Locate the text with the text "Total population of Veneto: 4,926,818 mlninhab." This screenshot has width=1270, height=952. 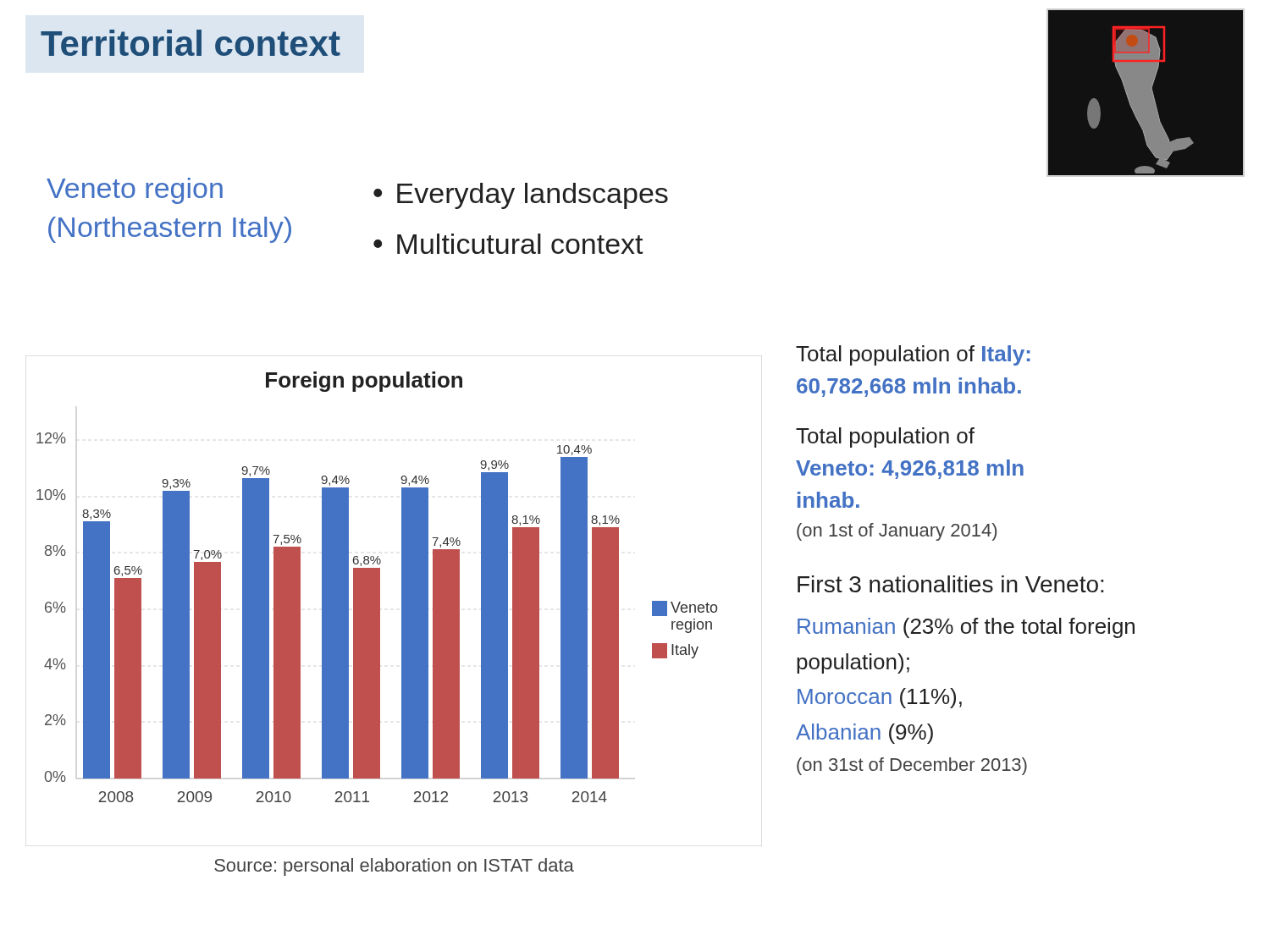pyautogui.click(x=910, y=468)
